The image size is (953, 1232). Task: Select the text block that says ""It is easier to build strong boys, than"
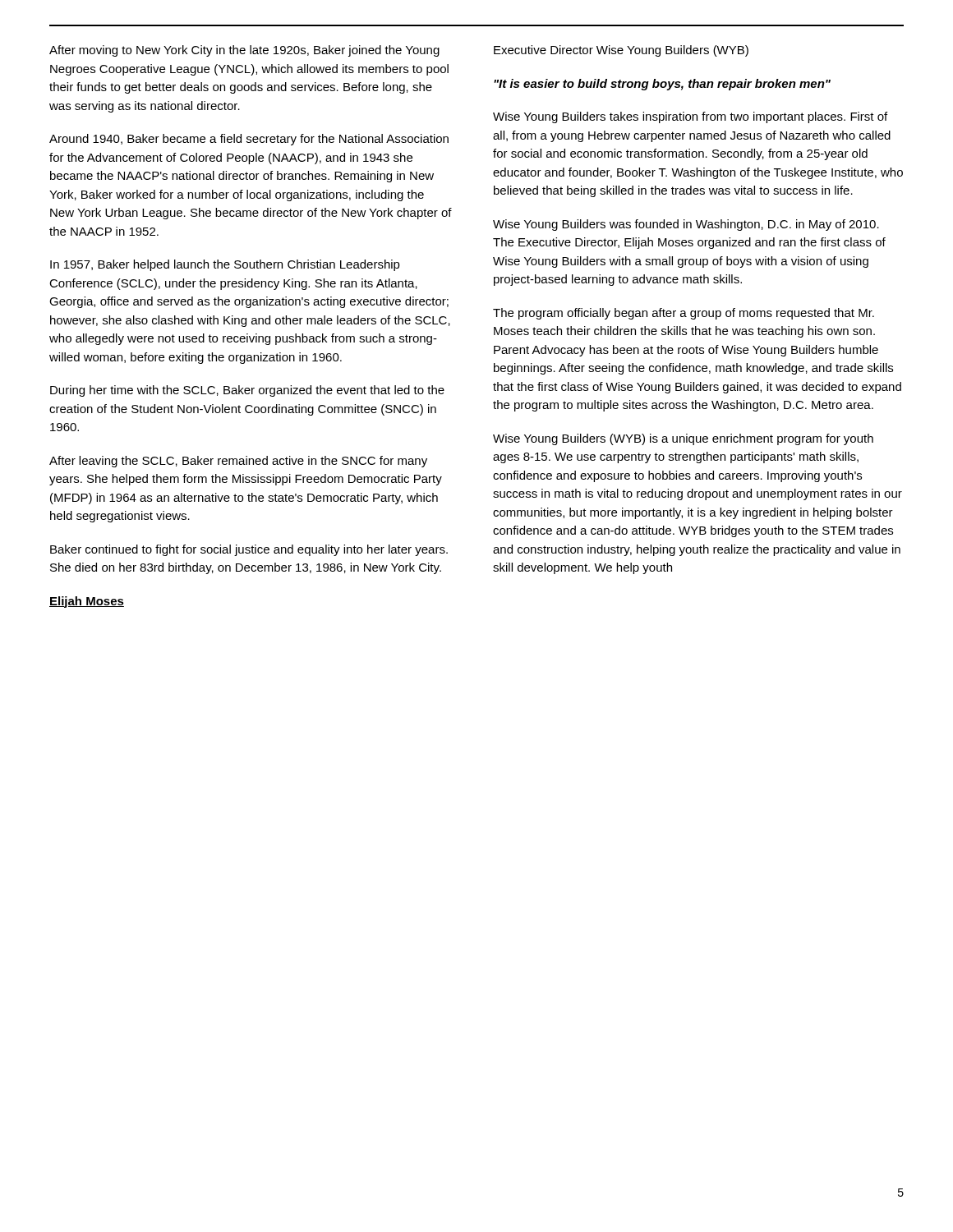pyautogui.click(x=698, y=84)
